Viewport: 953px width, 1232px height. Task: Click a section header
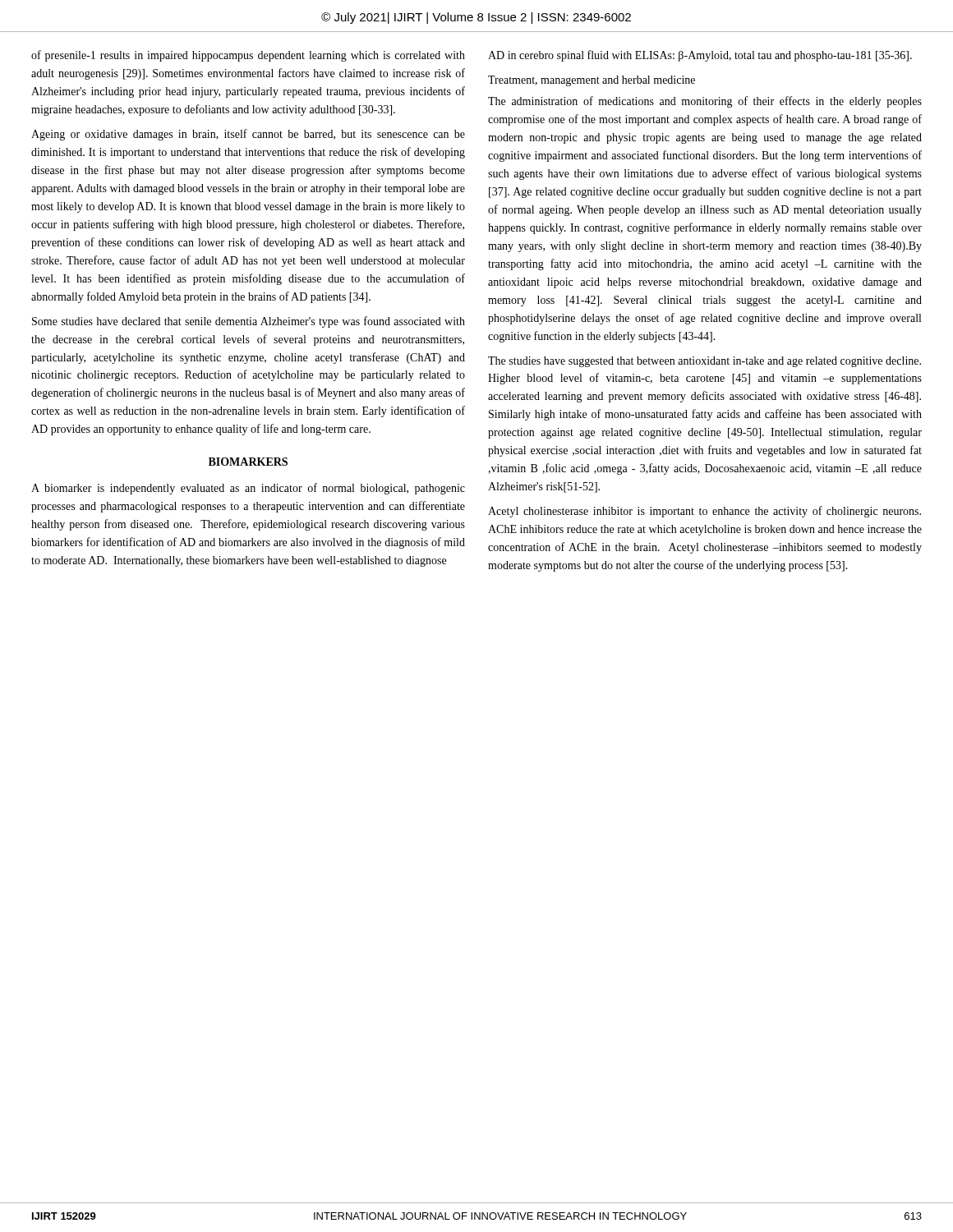(248, 462)
